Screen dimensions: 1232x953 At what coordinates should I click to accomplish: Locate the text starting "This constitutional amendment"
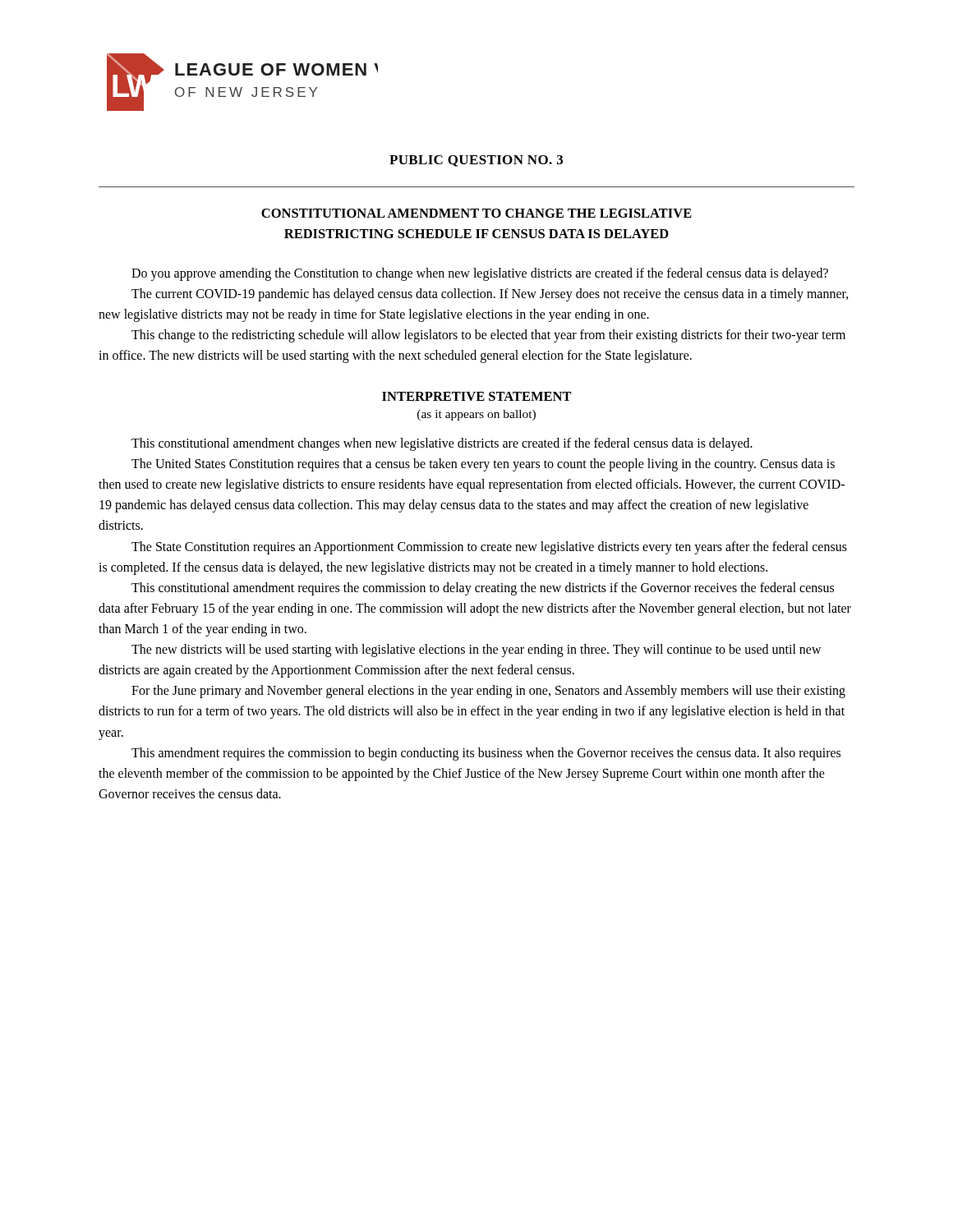tap(476, 619)
